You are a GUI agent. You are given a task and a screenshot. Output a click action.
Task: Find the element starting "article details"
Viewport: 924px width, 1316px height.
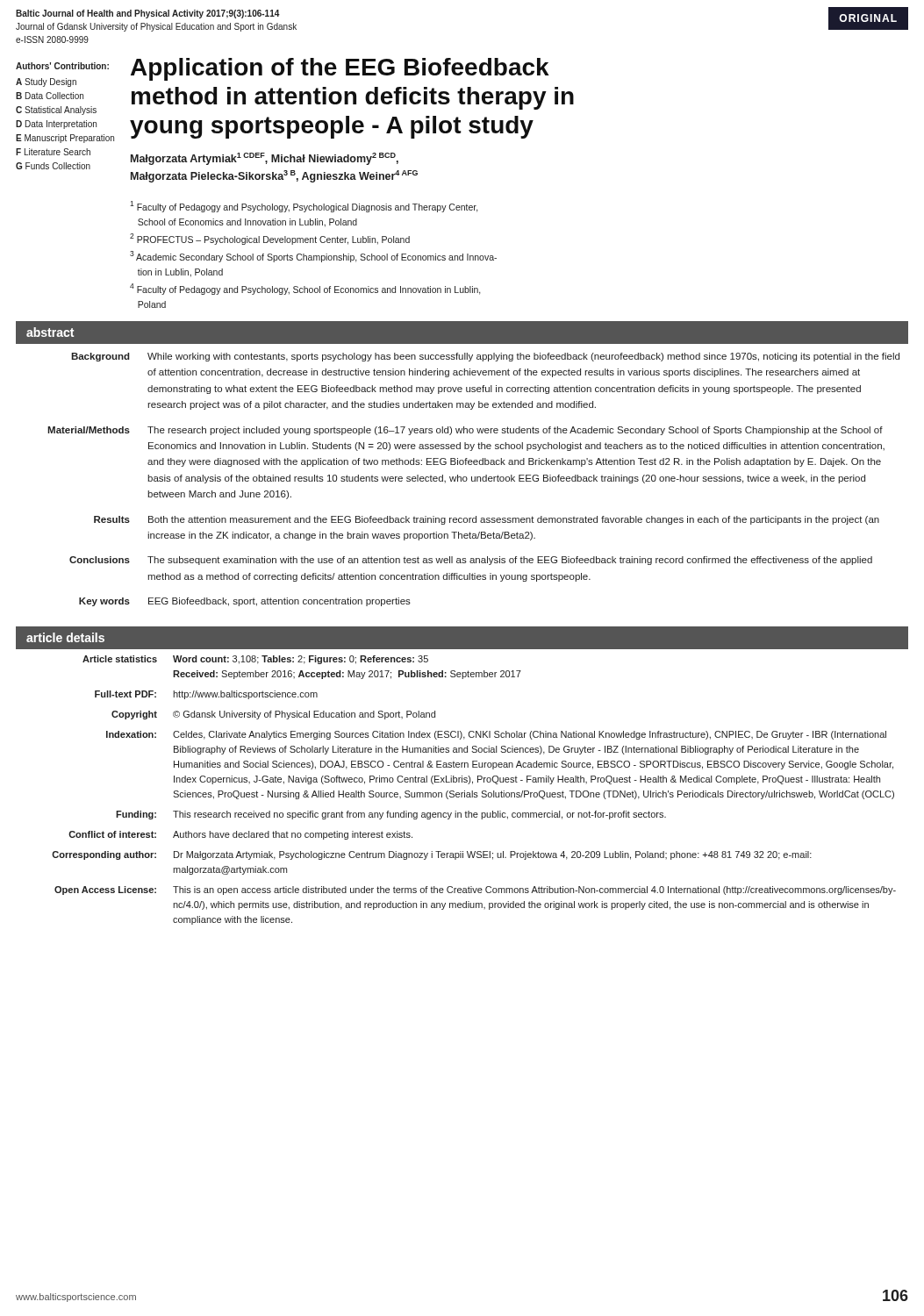pos(66,637)
